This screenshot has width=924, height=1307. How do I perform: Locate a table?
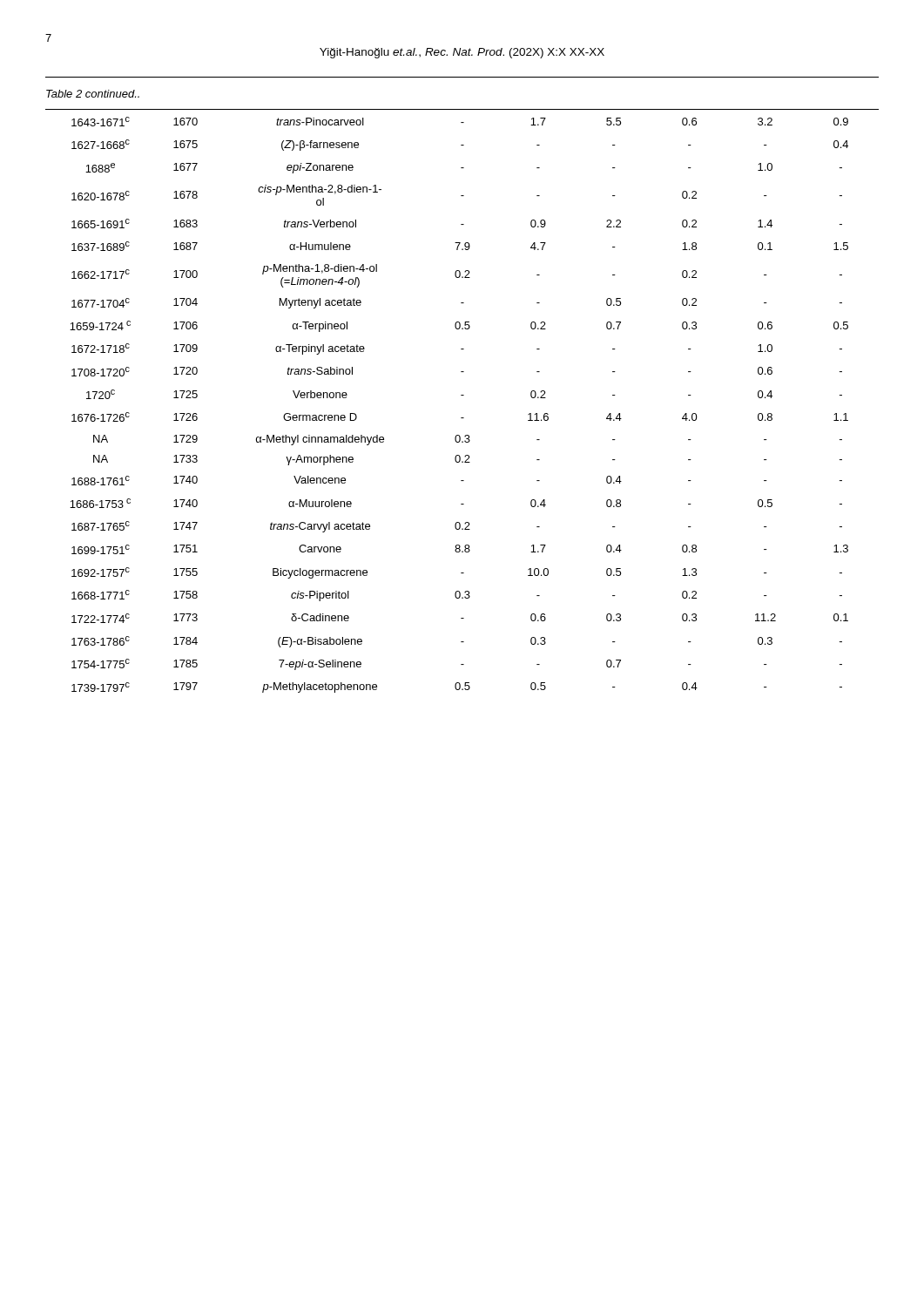click(x=462, y=403)
